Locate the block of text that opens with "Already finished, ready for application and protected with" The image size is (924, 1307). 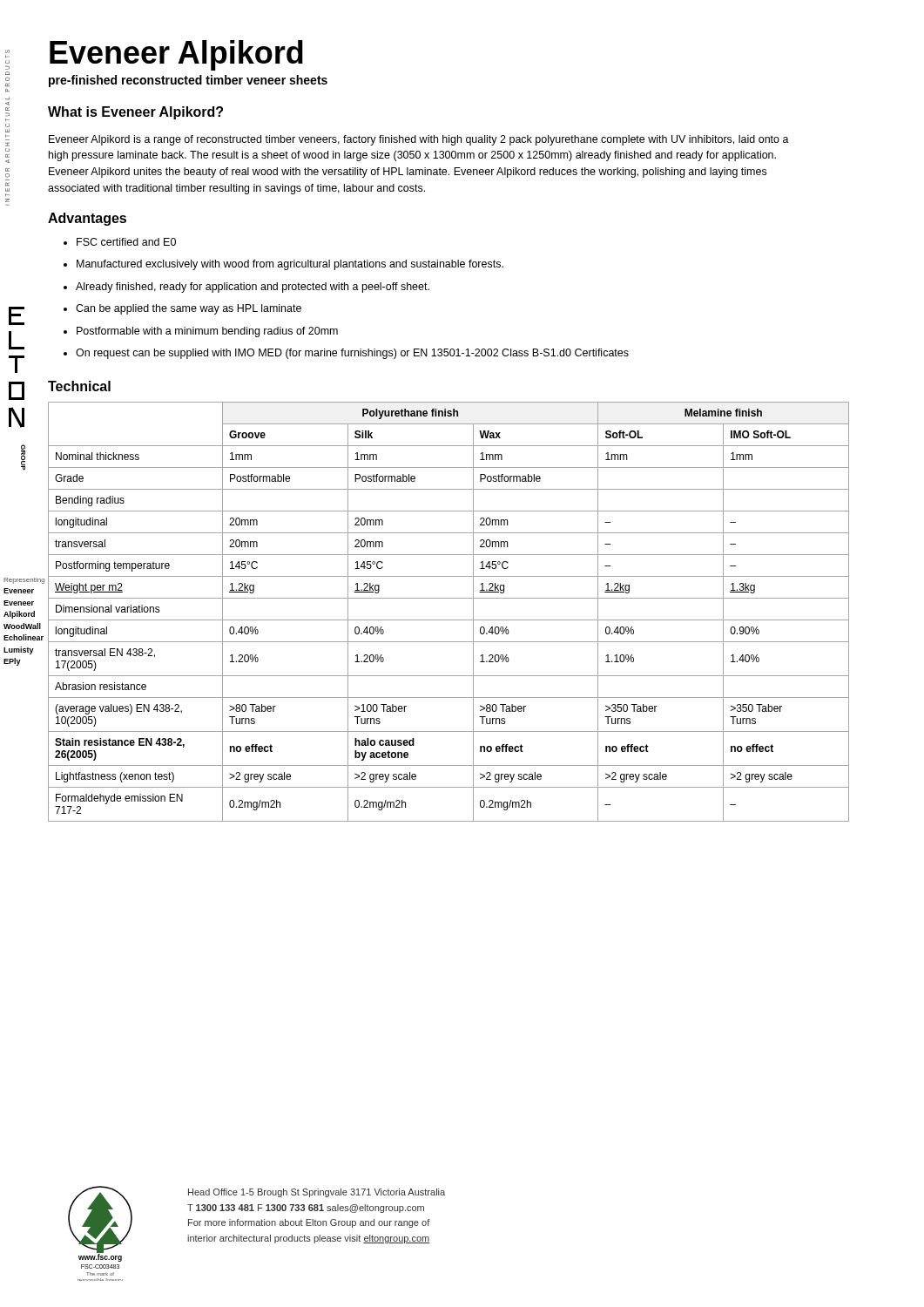point(253,286)
